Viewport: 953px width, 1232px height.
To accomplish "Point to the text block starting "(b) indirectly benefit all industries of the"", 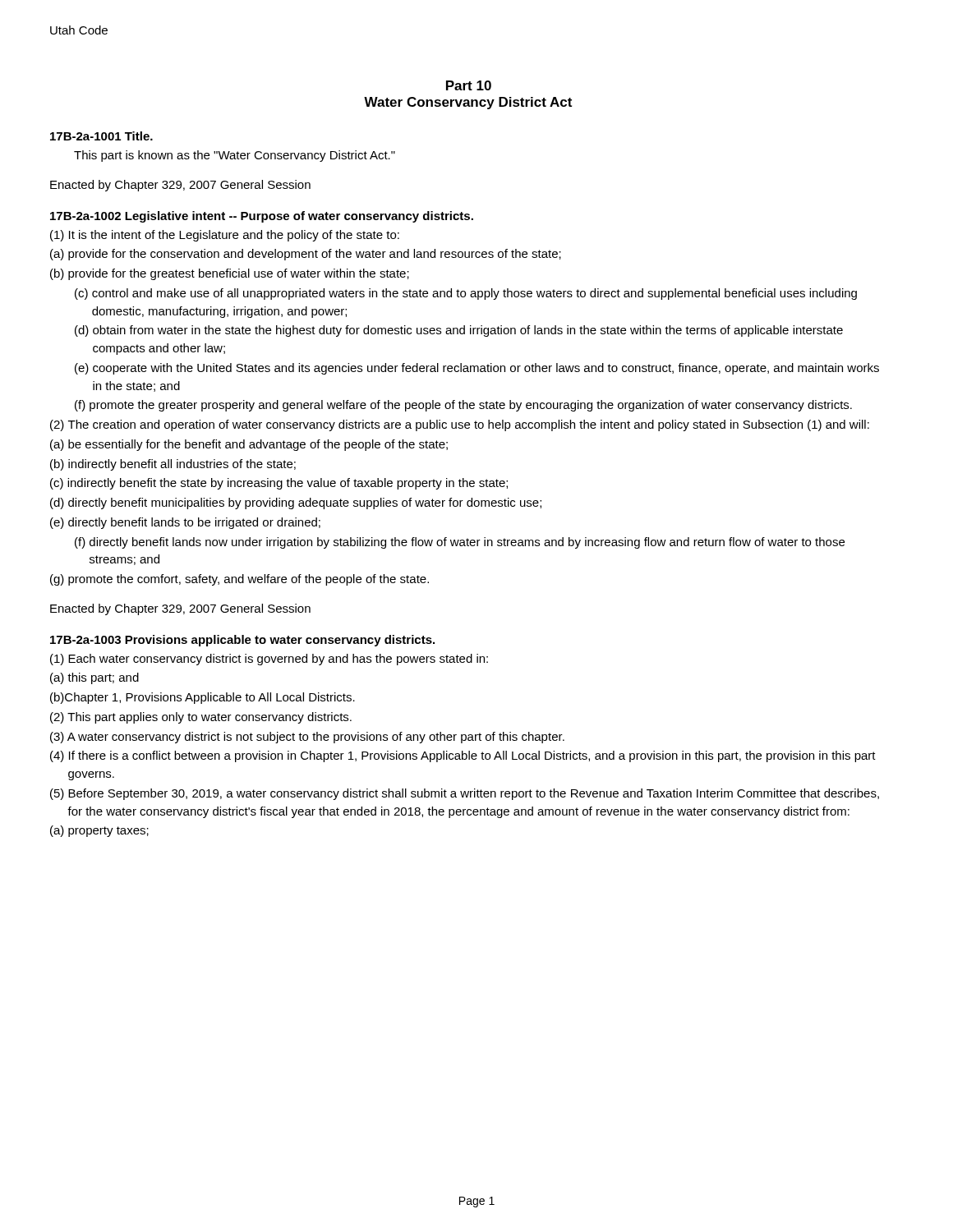I will tap(173, 463).
